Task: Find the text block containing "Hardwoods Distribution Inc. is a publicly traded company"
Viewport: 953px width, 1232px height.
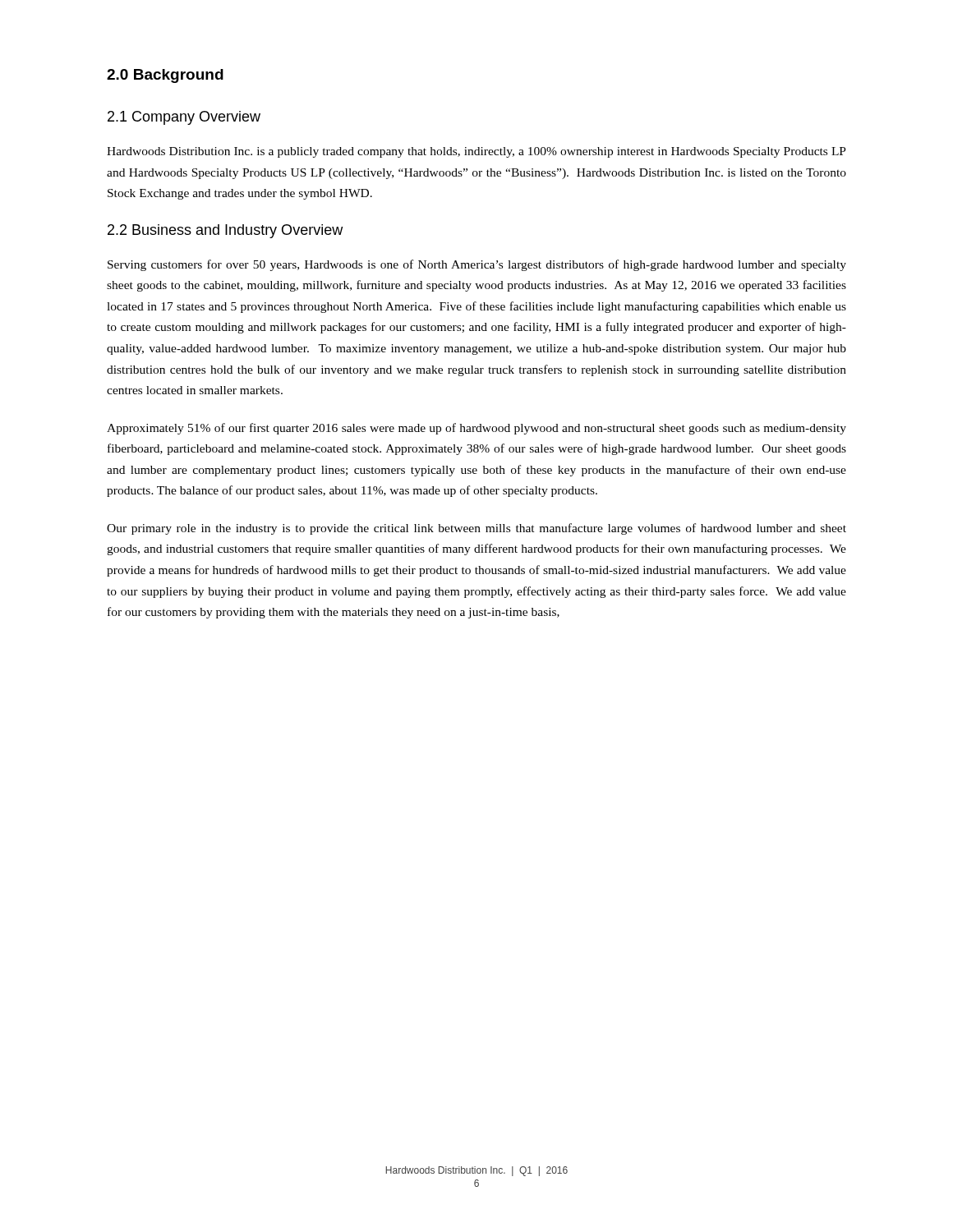Action: point(476,172)
